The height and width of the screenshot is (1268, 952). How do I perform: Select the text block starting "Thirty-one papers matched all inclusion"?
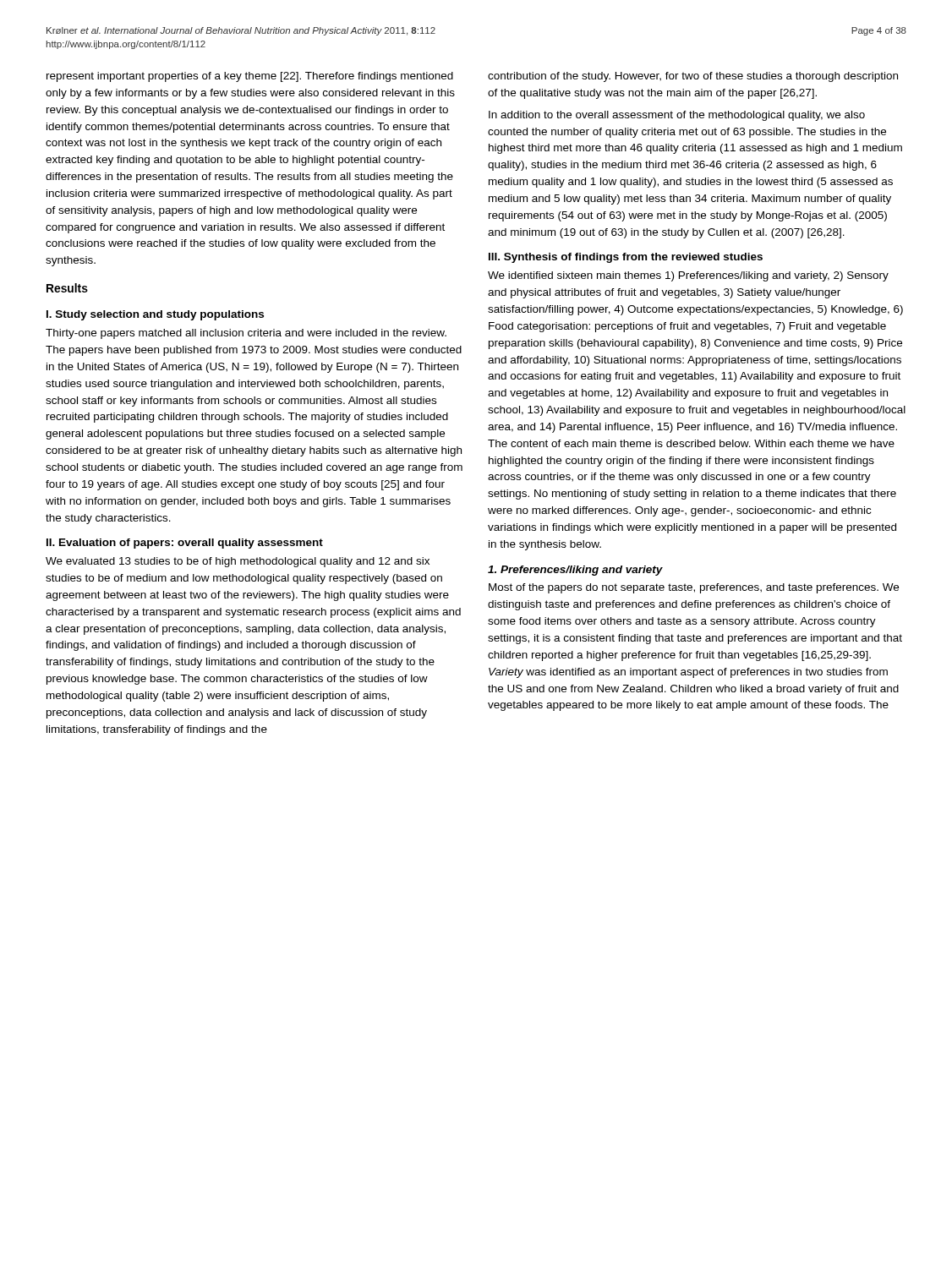coord(255,425)
